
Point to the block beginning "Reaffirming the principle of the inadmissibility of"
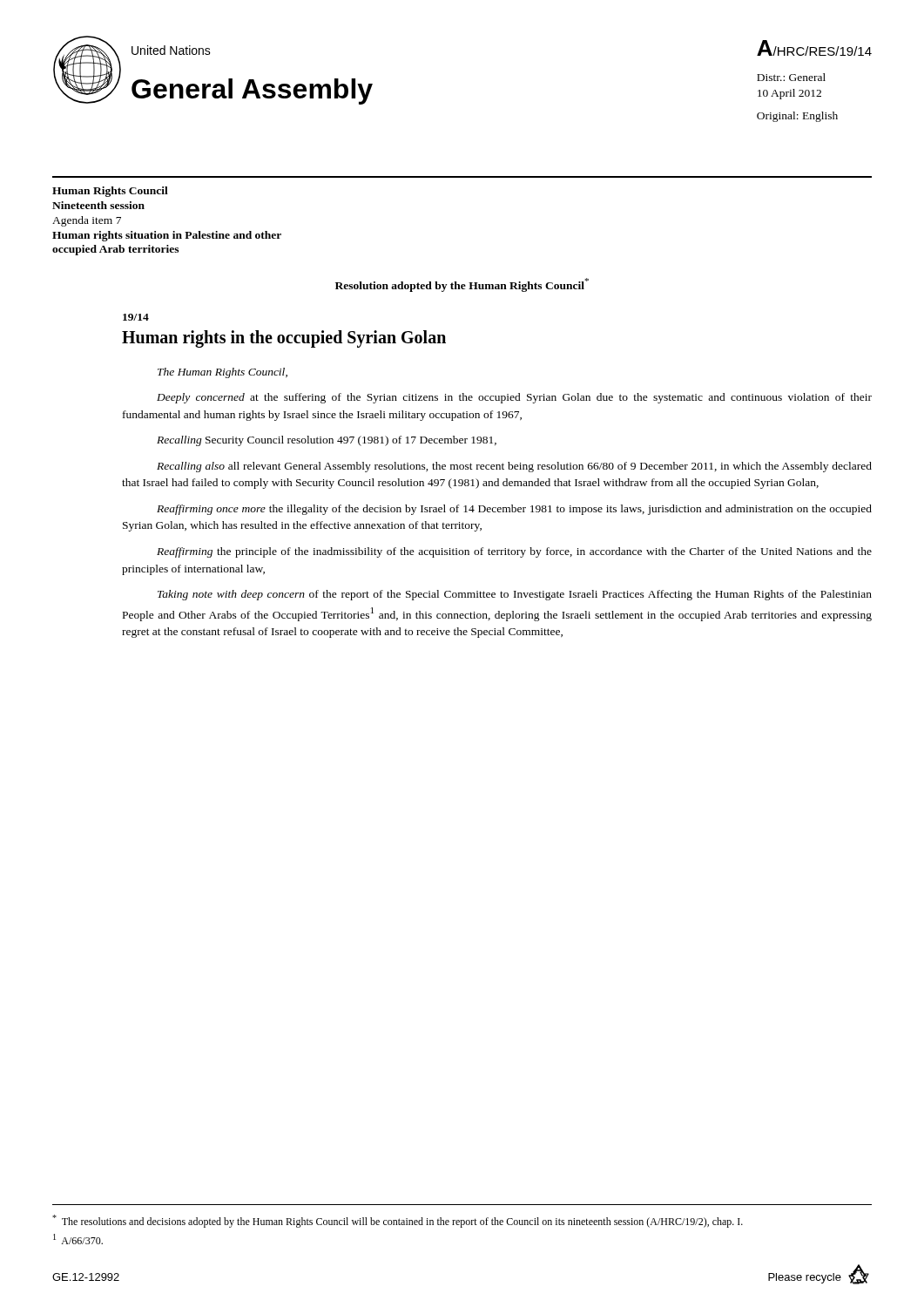pos(497,560)
